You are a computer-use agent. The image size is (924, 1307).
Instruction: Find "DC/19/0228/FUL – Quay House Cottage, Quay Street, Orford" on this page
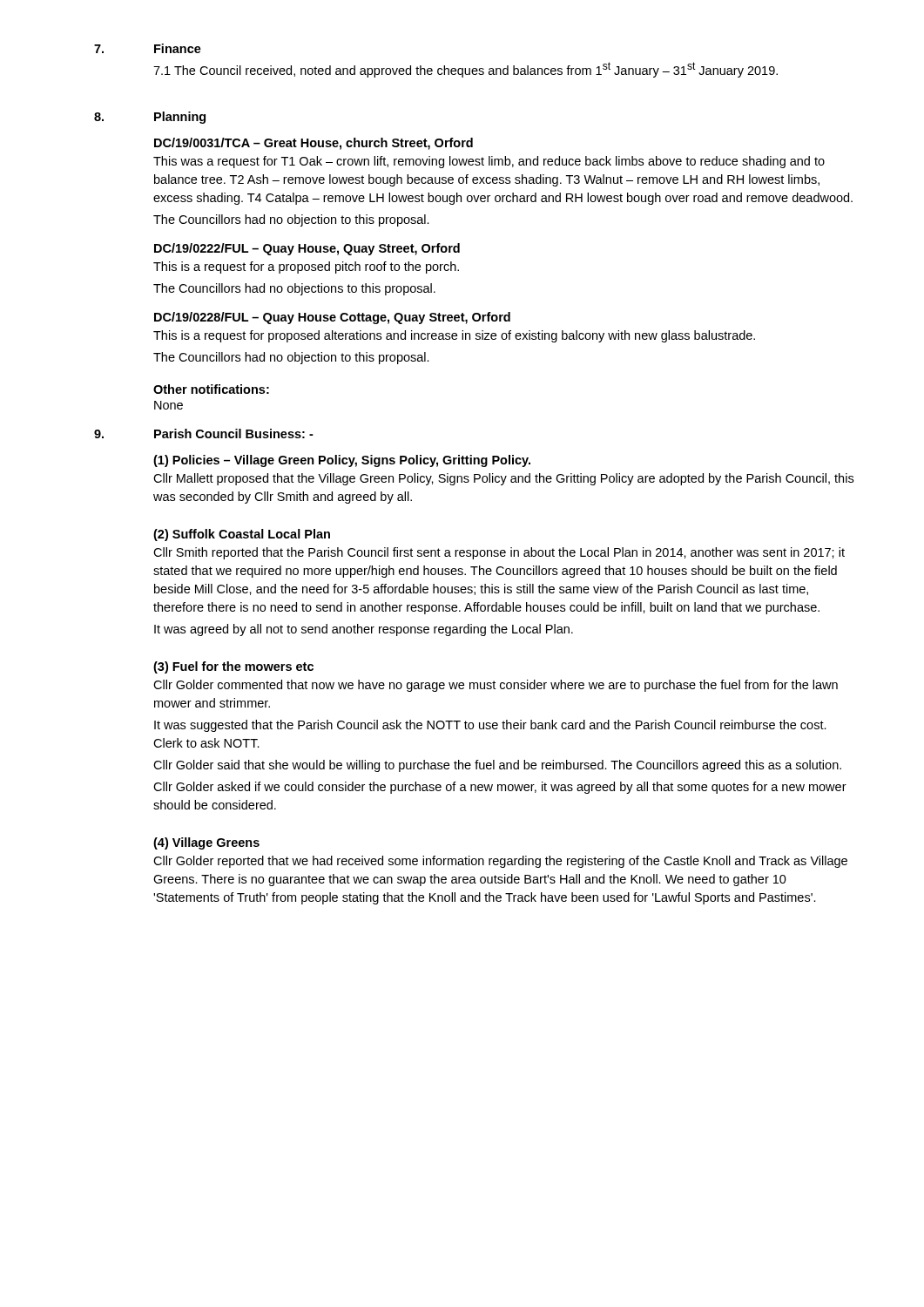[332, 317]
